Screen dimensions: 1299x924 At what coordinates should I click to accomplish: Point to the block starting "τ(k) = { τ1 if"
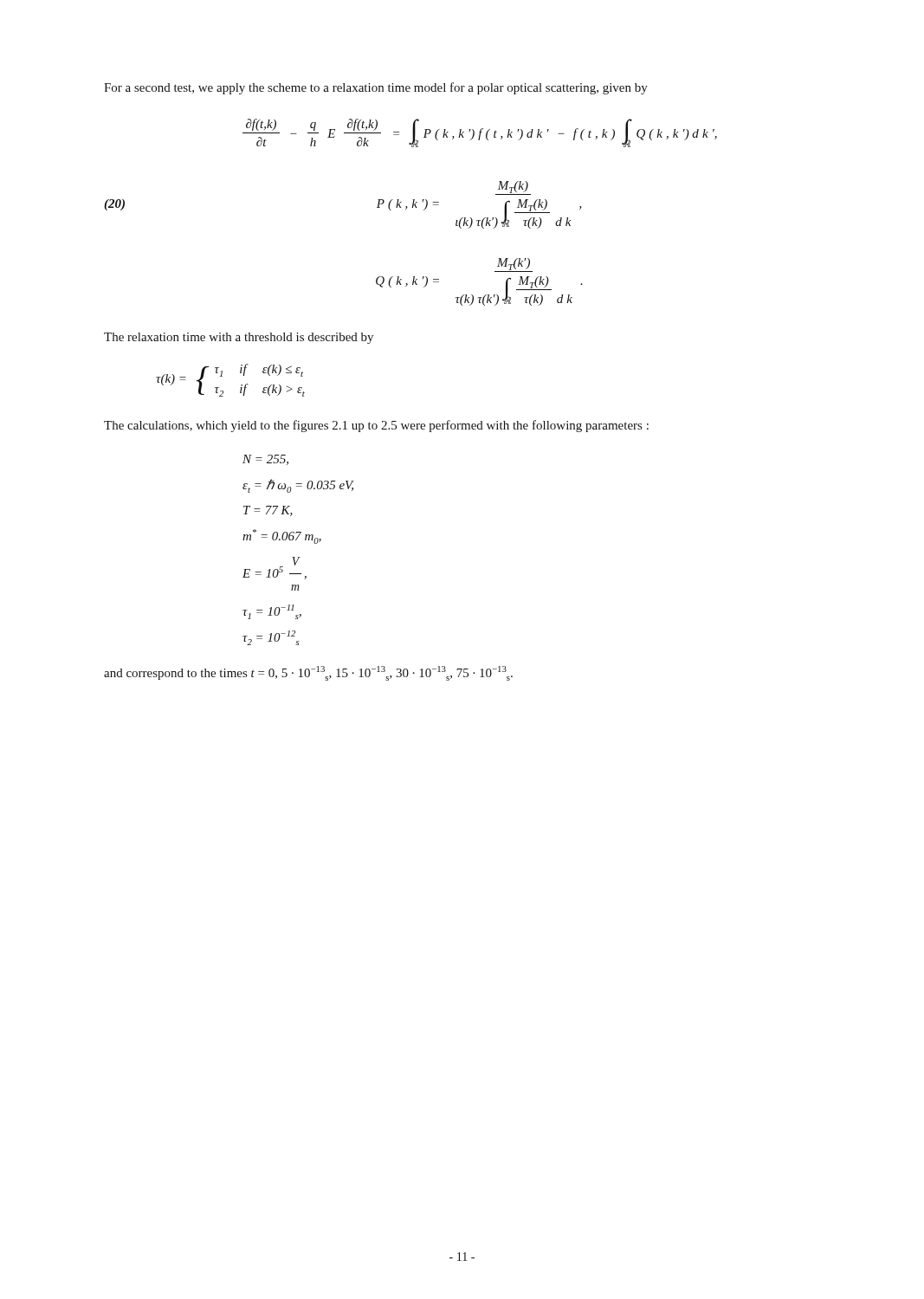pos(230,379)
